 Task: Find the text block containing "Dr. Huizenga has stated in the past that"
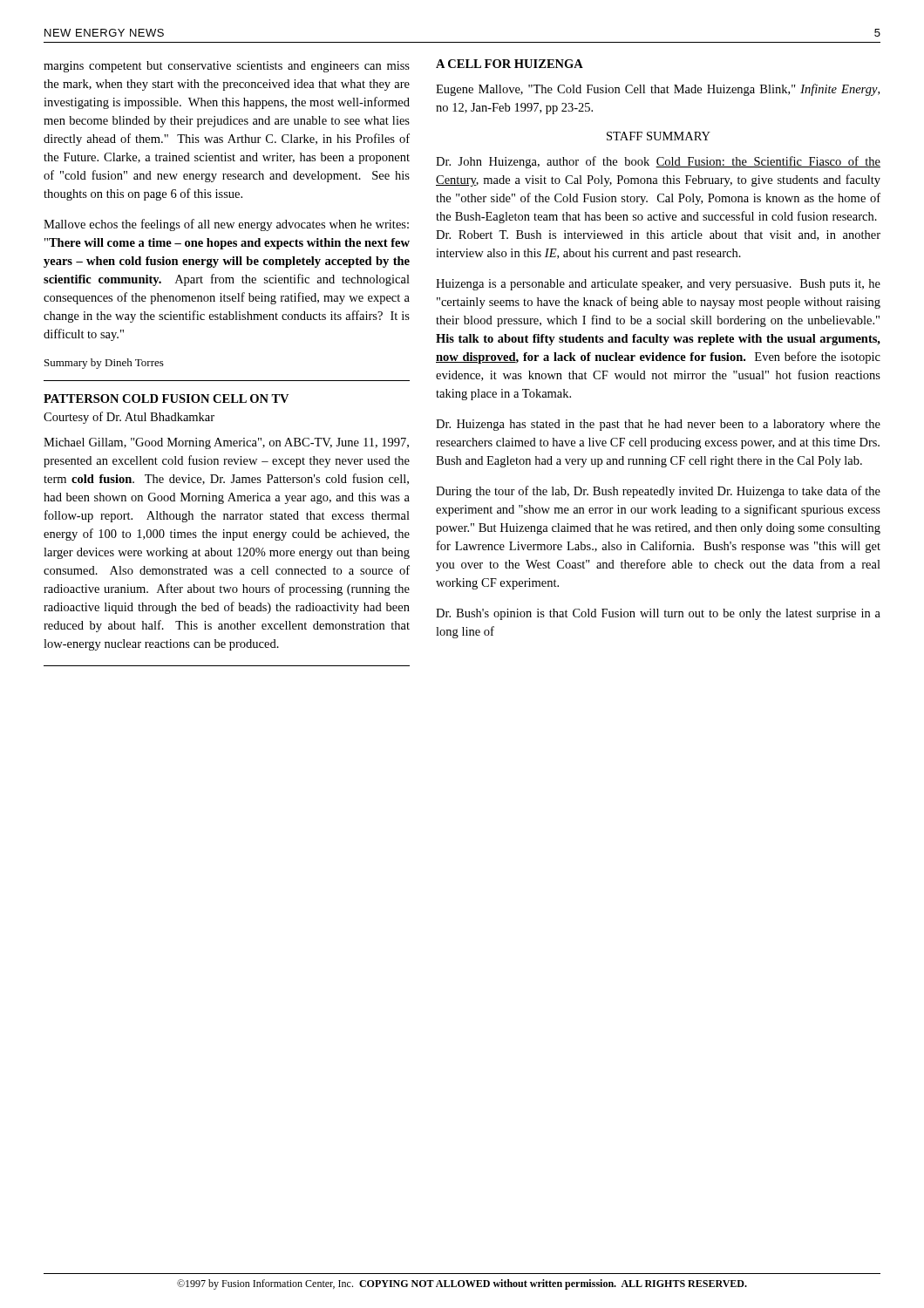point(658,442)
